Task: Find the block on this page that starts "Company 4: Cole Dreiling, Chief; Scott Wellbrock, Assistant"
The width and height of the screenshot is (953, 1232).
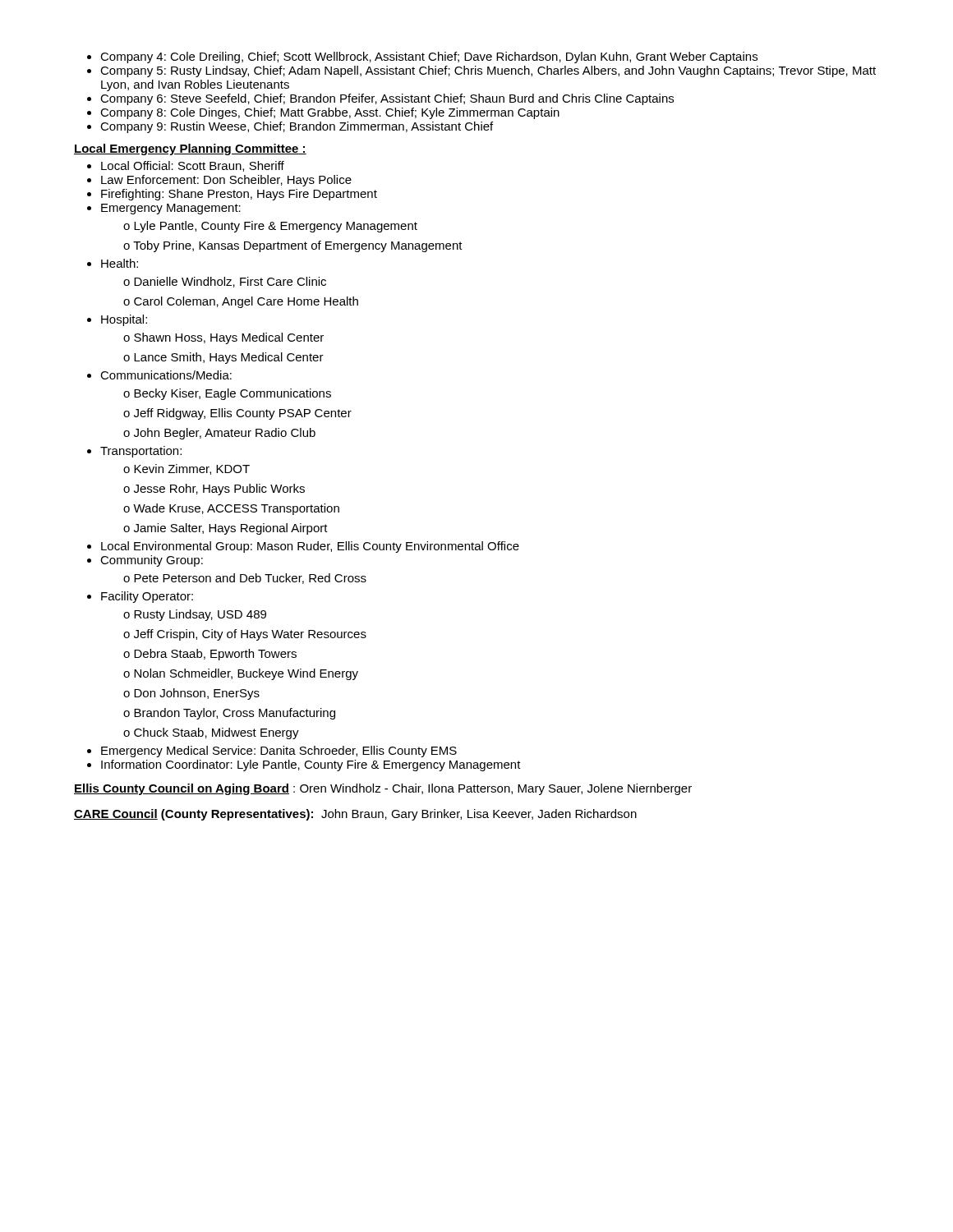Action: pos(490,56)
